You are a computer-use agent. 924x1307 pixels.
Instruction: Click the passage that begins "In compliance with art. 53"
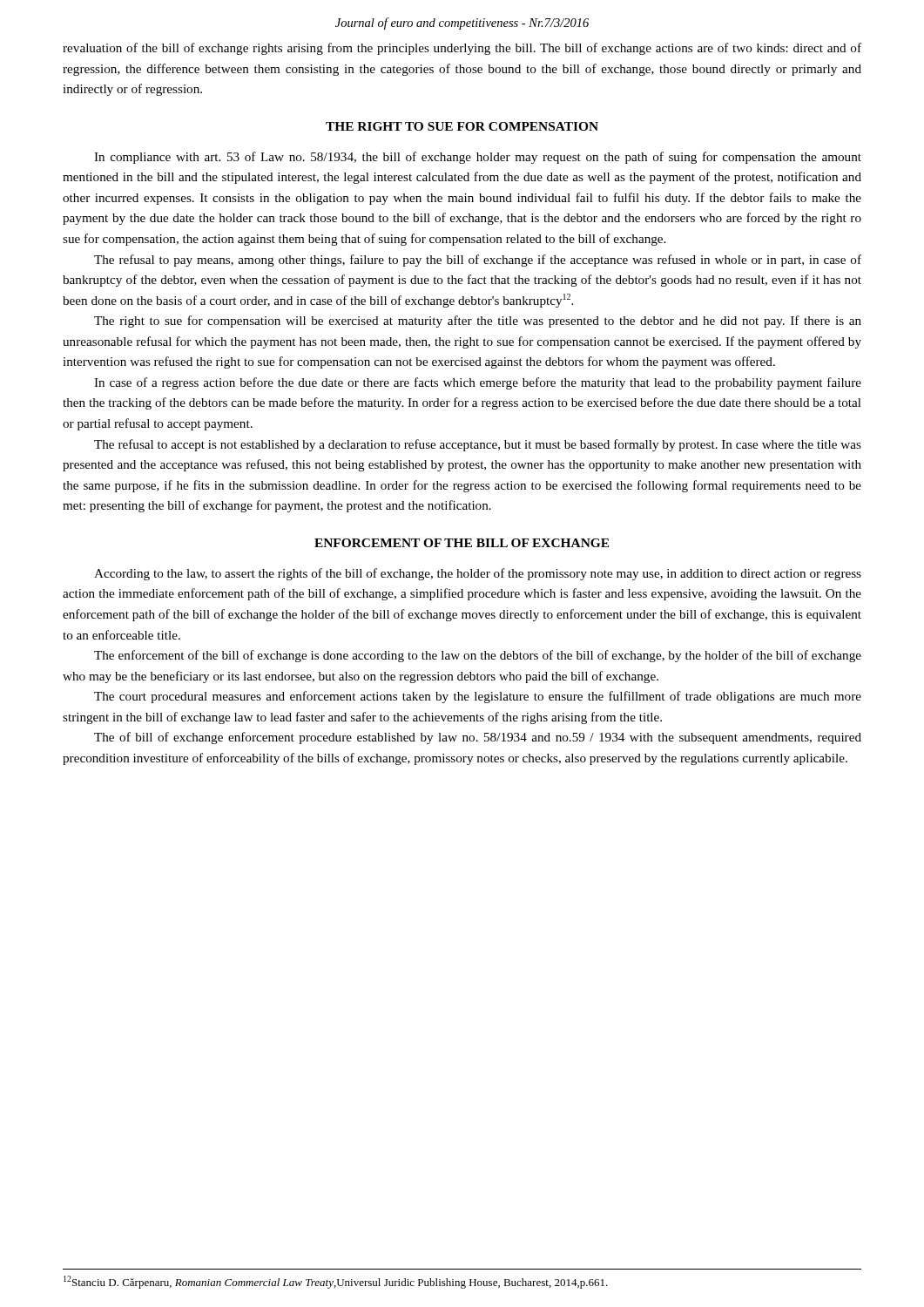point(462,197)
